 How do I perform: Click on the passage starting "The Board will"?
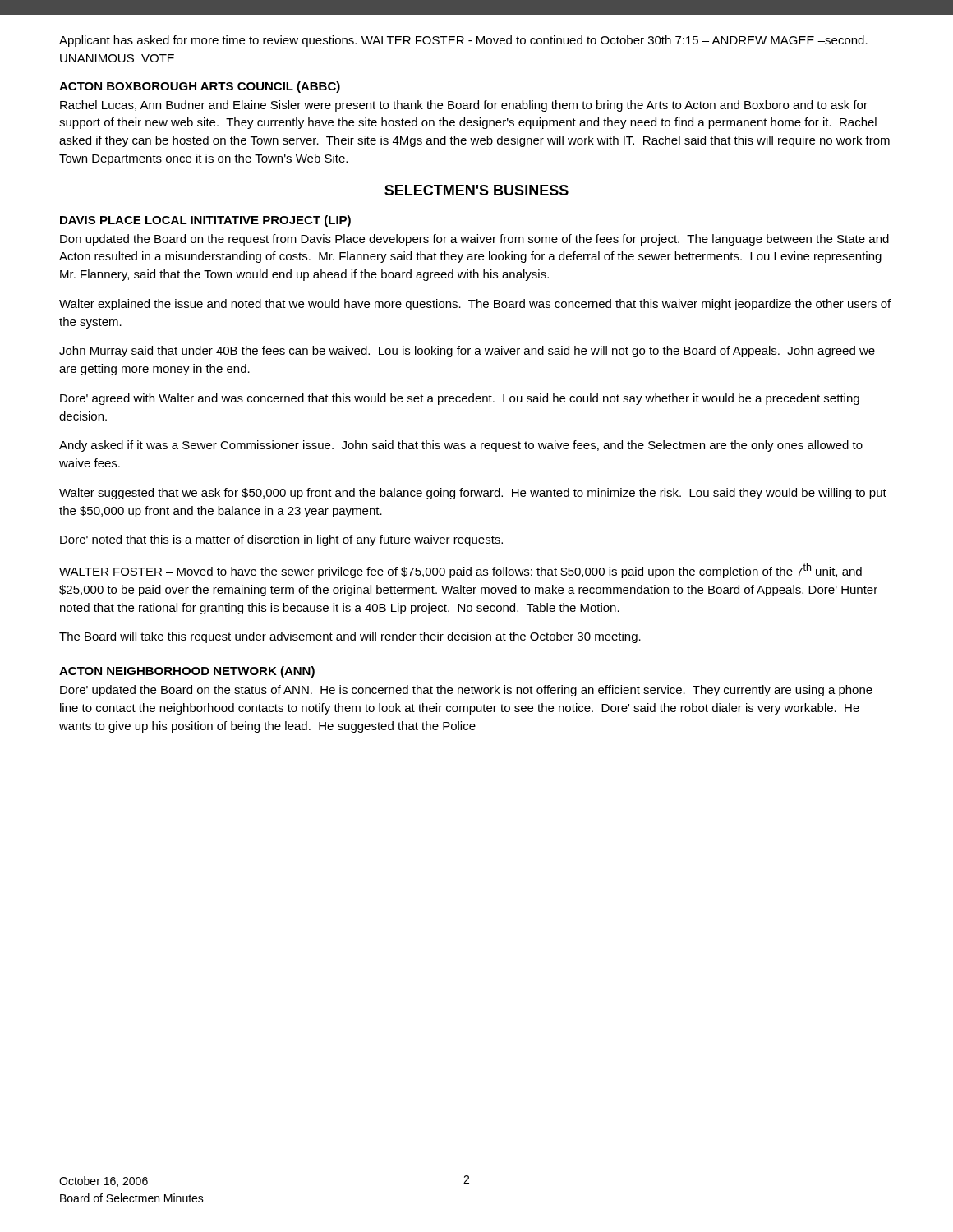pos(476,637)
